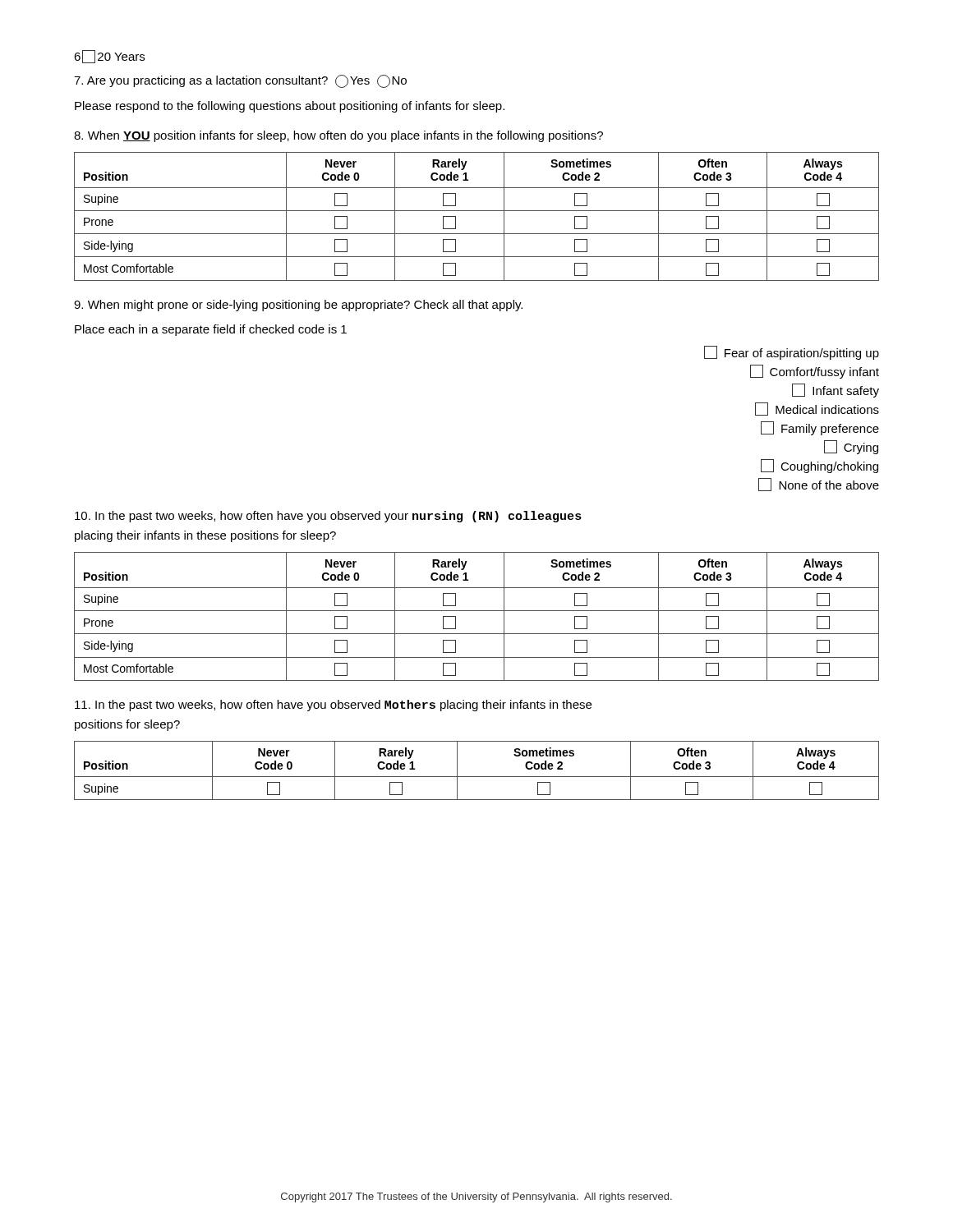Point to "Infant safety"
The image size is (953, 1232).
(836, 390)
